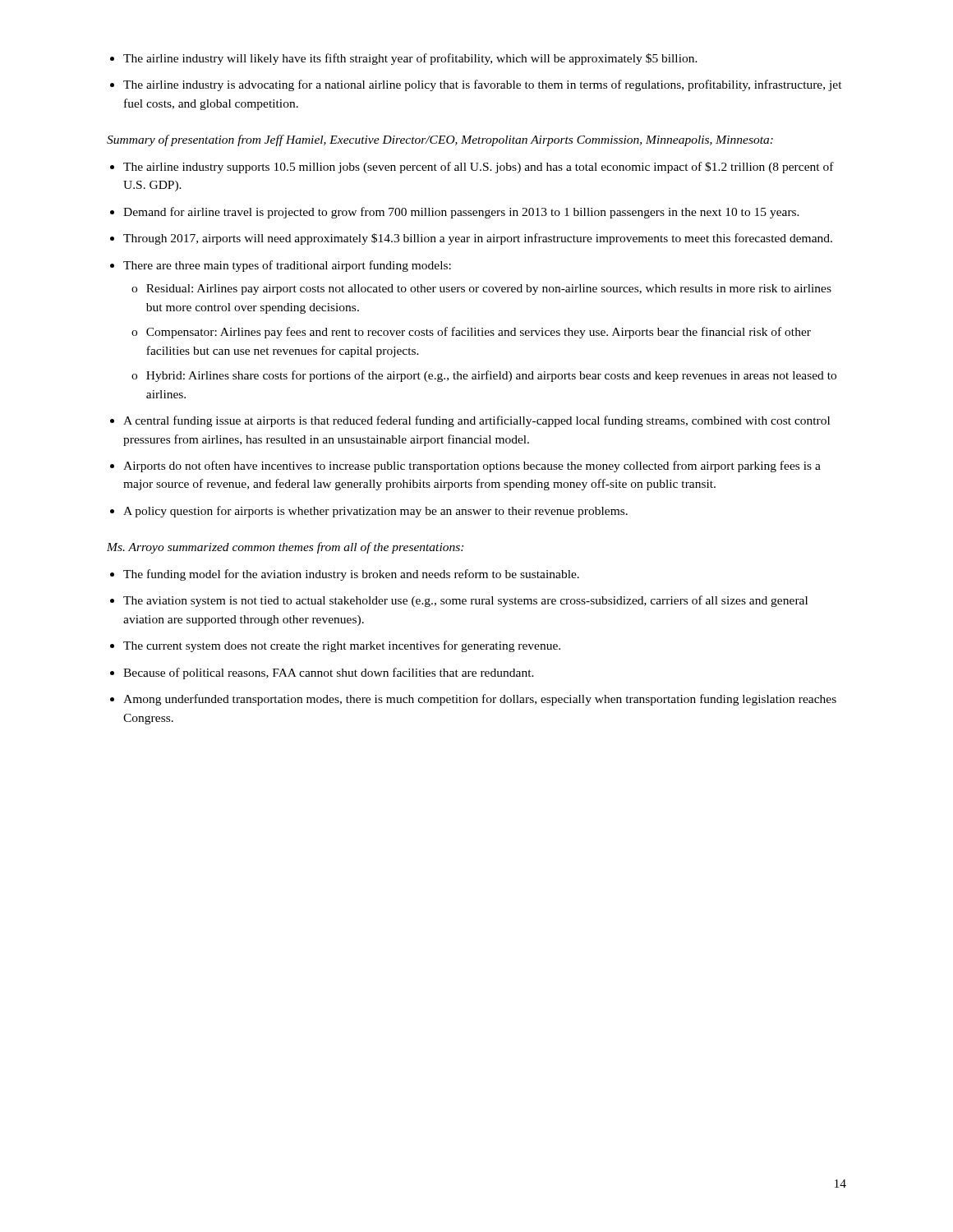Click on the list item that says "Because of political reasons, FAA cannot"
This screenshot has height=1232, width=953.
pyautogui.click(x=485, y=673)
